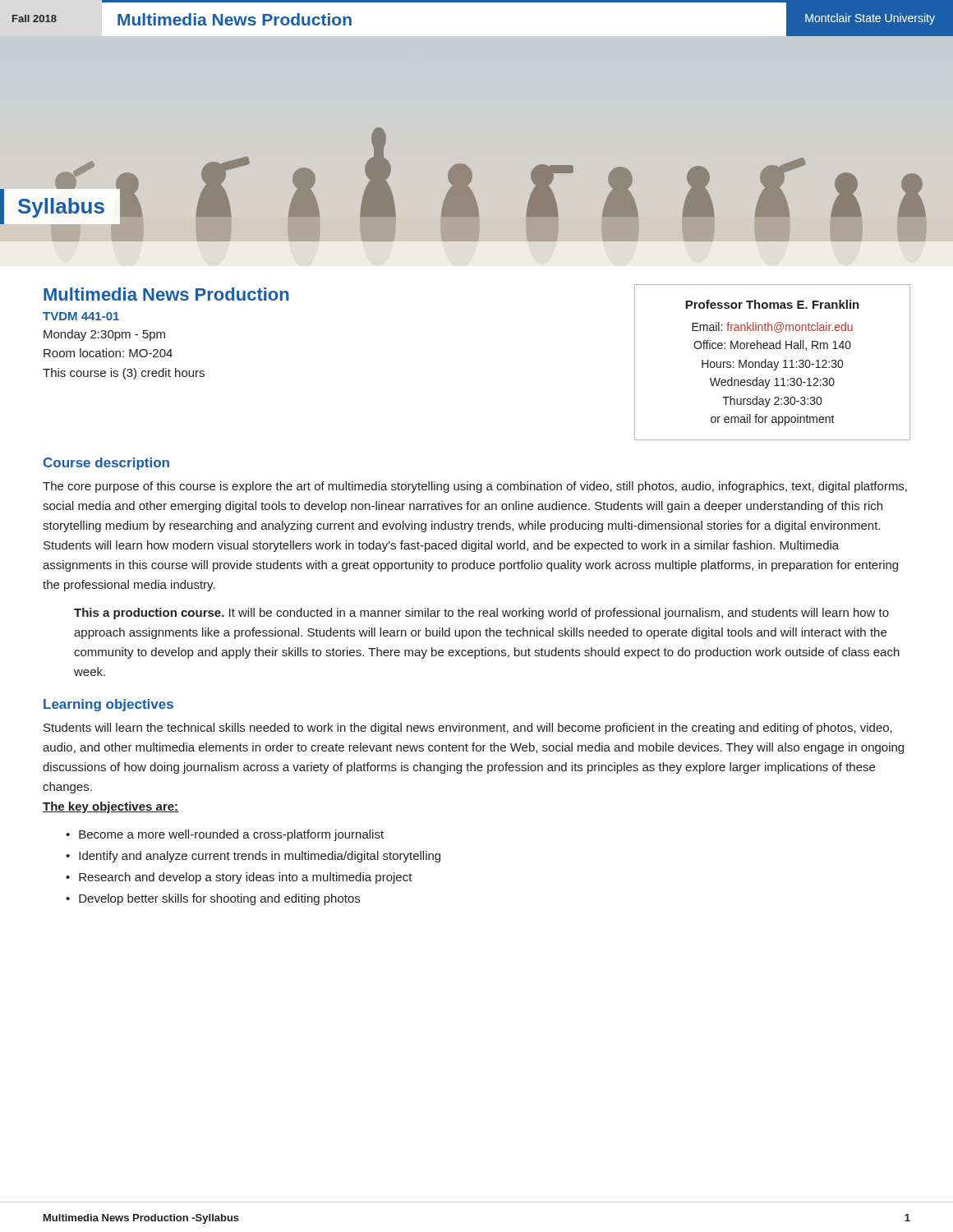Find the block on this page that starts "Students will learn the technical skills needed"
The height and width of the screenshot is (1232, 953).
click(x=474, y=767)
